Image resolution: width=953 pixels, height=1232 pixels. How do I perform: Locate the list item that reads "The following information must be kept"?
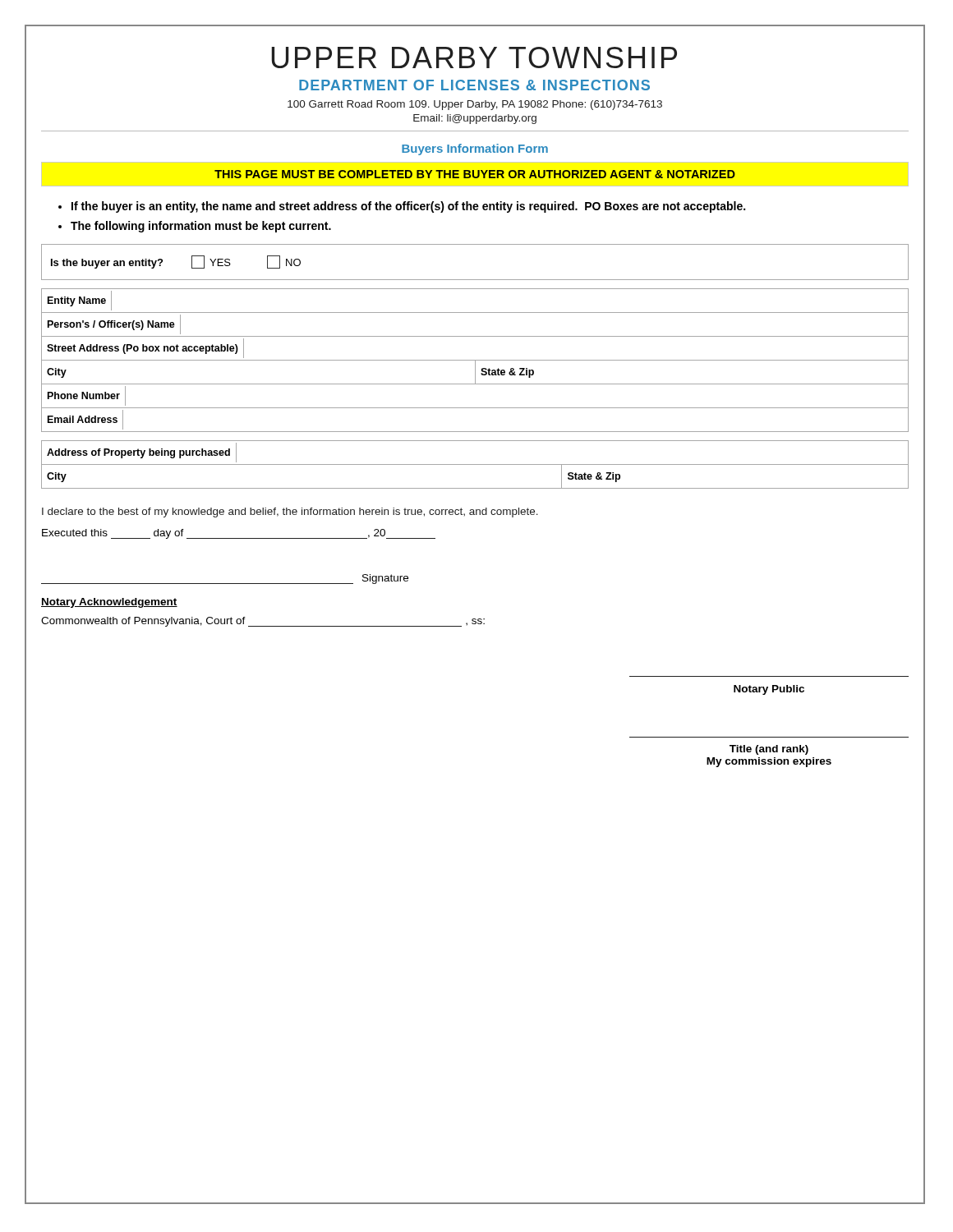(x=201, y=226)
